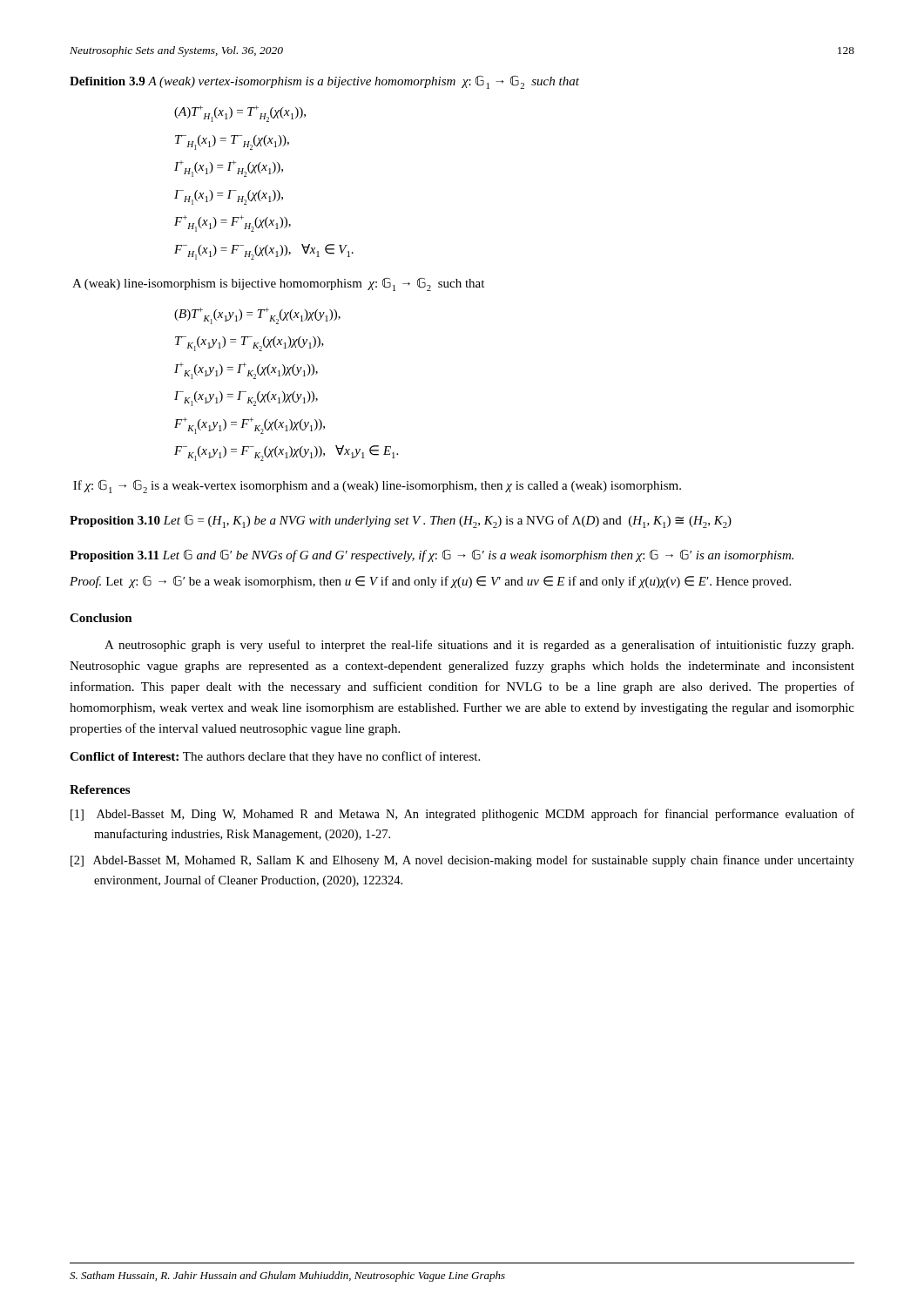Screen dimensions: 1307x924
Task: Click on the text block starting "(B)T+K1(x1y1) = T+K2(χ(x1)χ(y1)), T−K1(x1y1) ="
Action: [x=287, y=383]
